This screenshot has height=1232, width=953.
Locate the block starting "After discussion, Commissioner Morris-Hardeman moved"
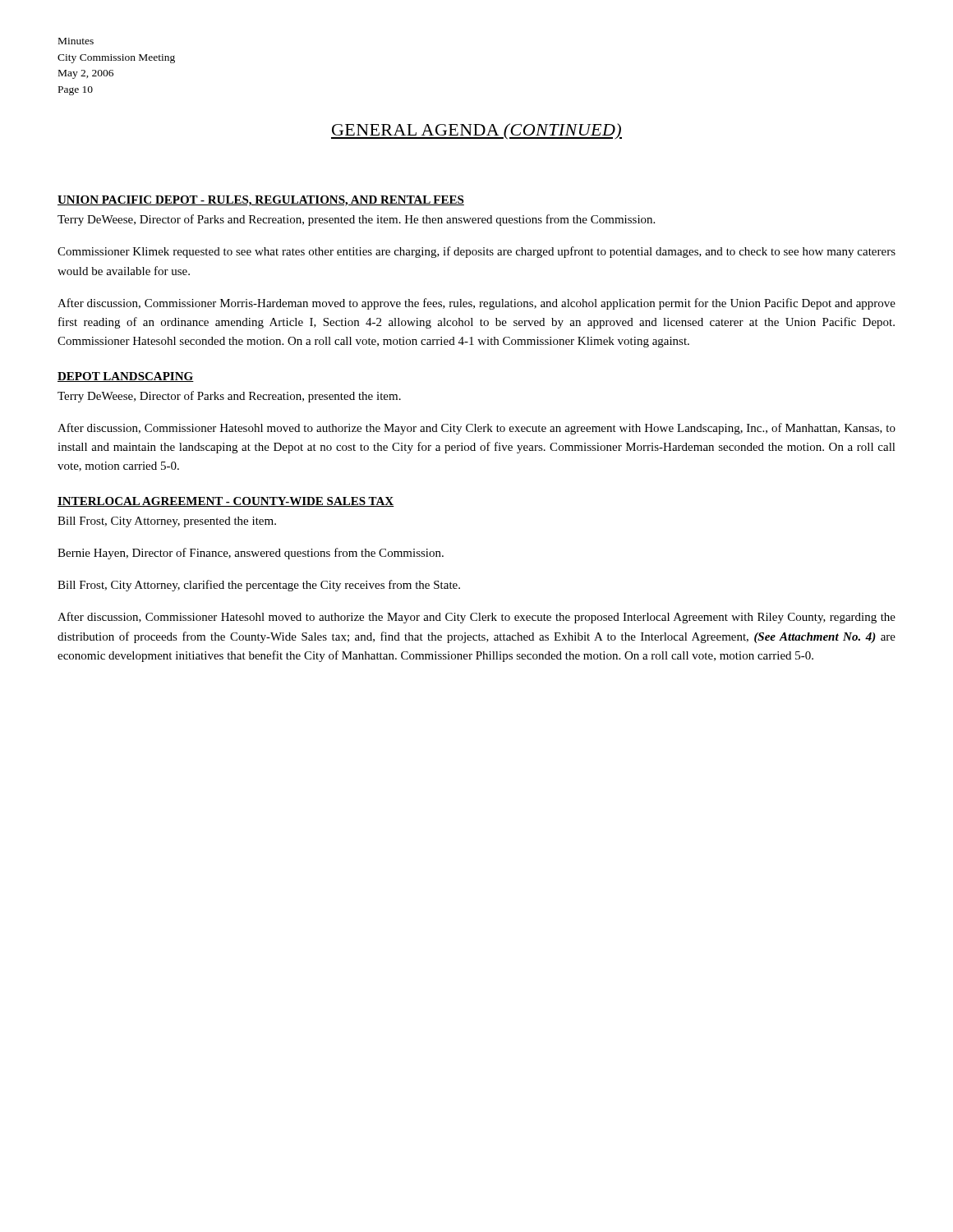(476, 322)
